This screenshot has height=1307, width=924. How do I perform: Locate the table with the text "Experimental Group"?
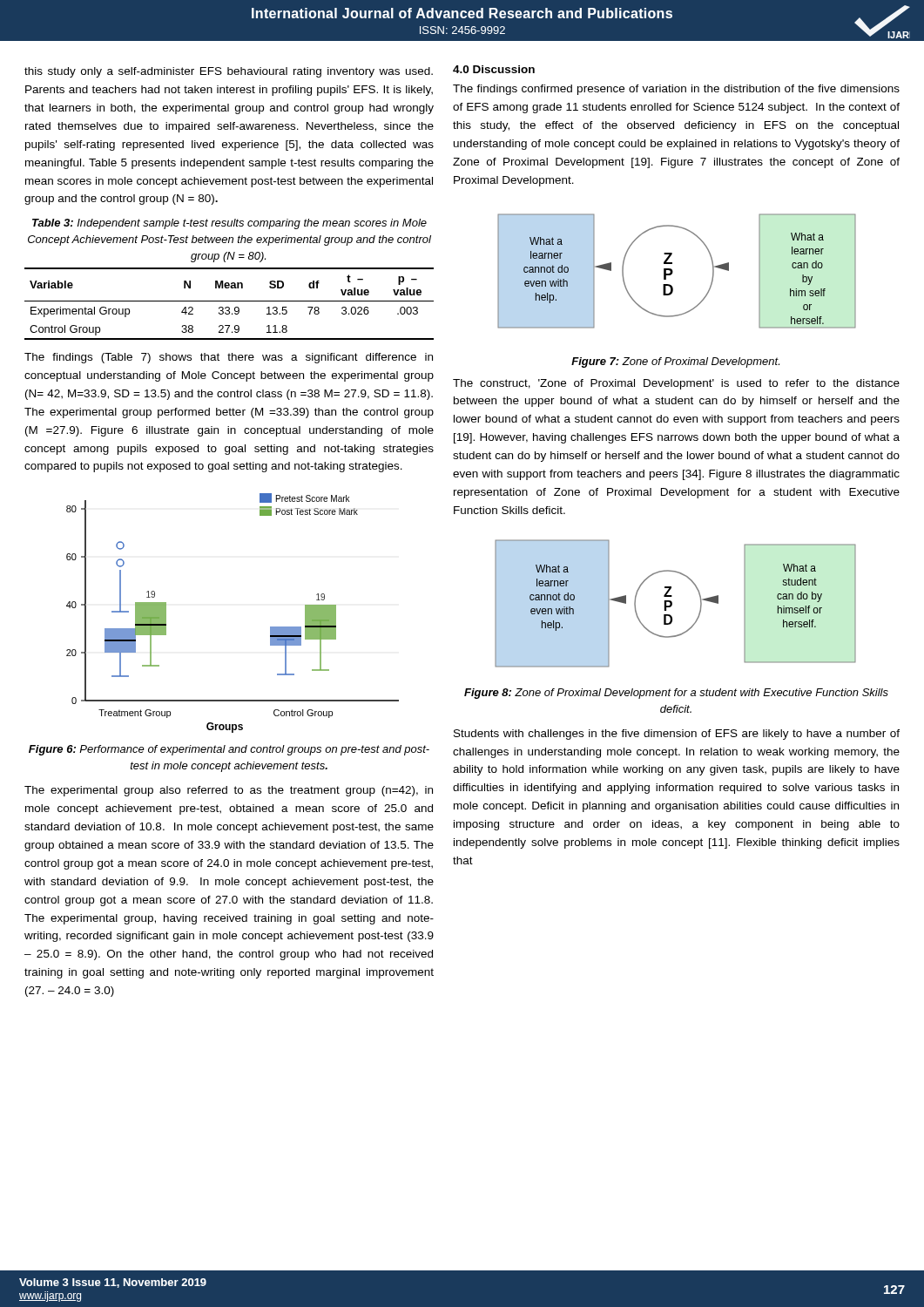click(x=229, y=304)
